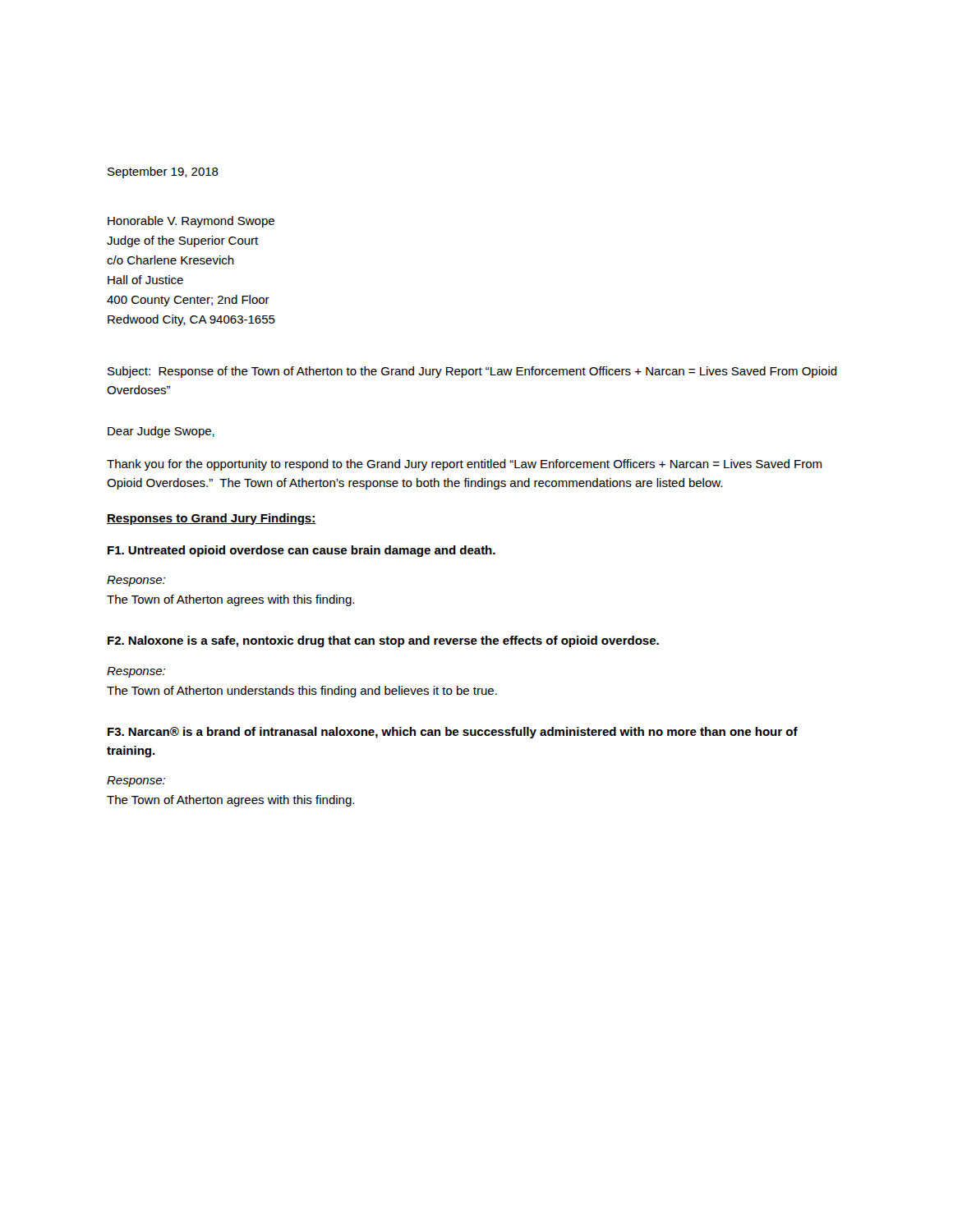Where does it say "Dear Judge Swope,"?

161,431
